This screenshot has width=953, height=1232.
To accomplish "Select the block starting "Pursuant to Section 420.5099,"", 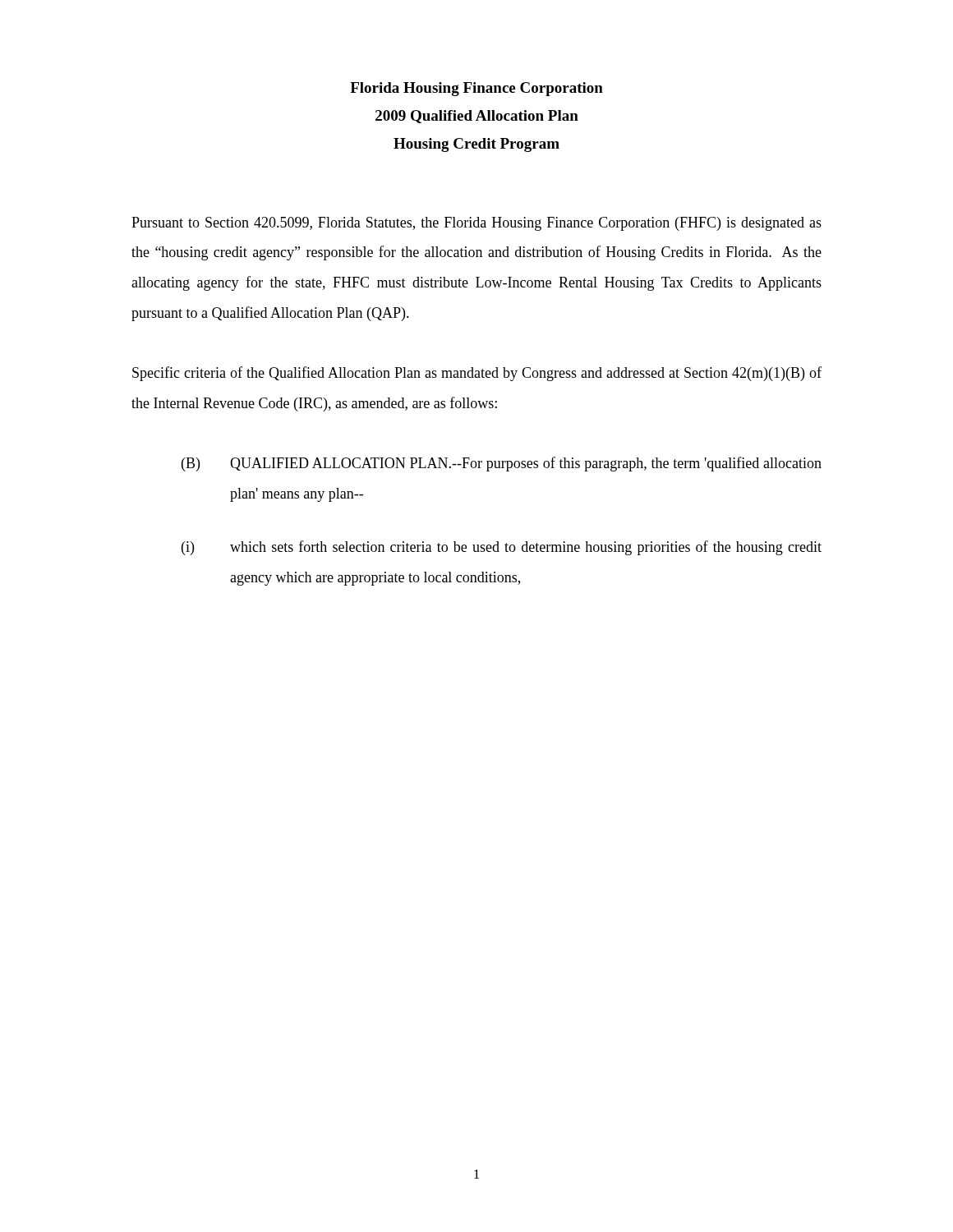I will pyautogui.click(x=476, y=268).
